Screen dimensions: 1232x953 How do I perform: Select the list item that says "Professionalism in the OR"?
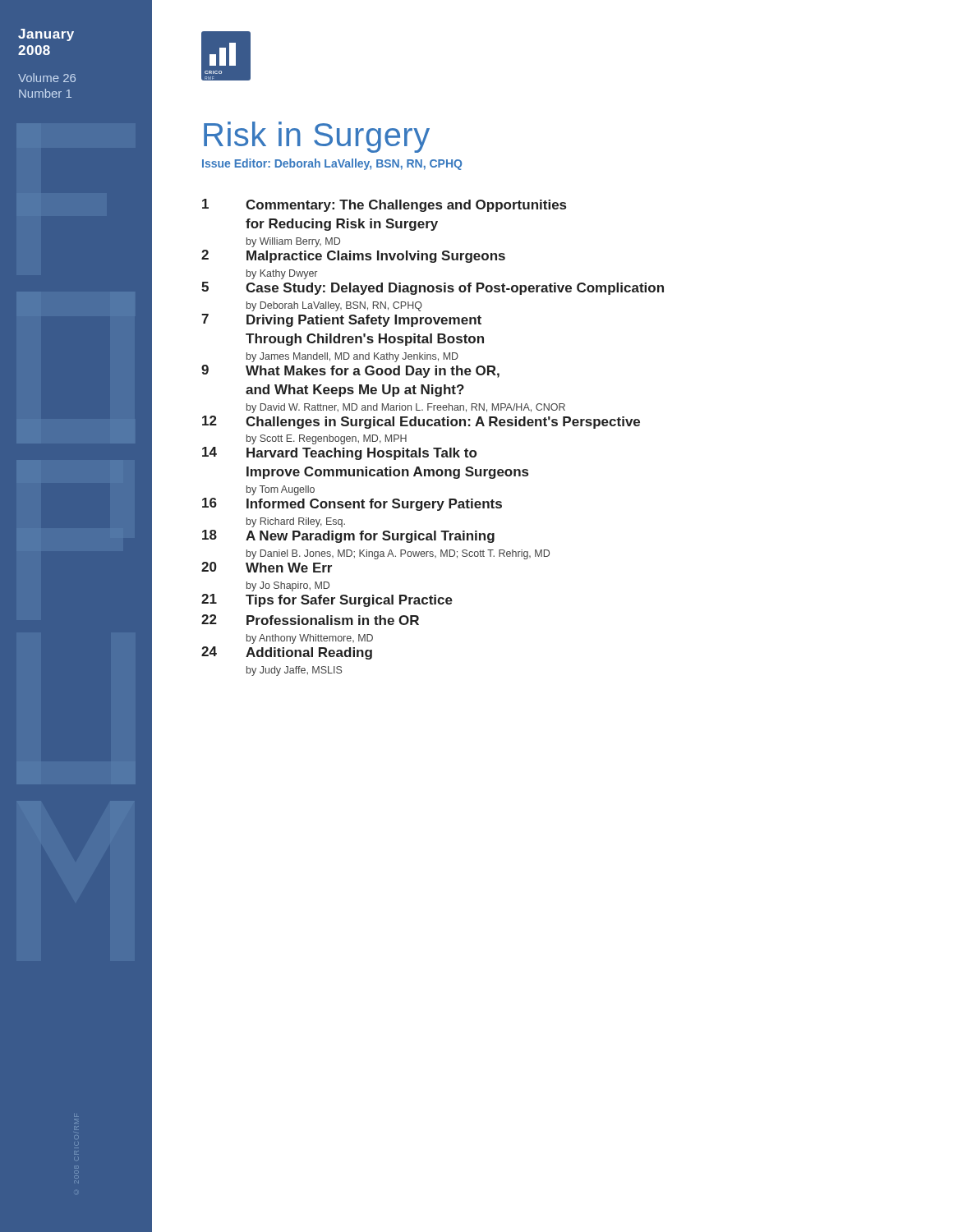[333, 620]
